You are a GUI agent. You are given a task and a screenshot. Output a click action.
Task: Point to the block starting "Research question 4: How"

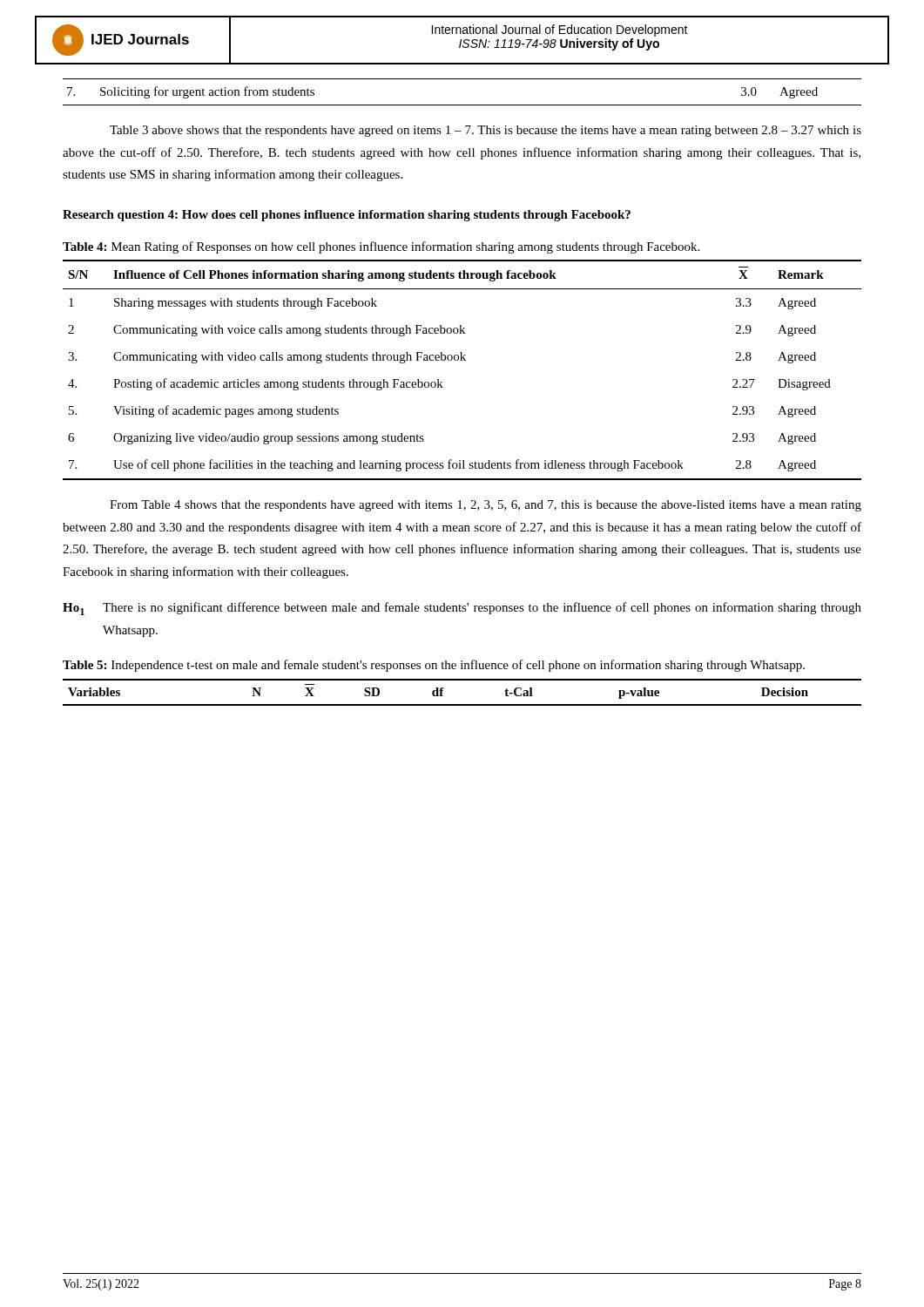(x=347, y=214)
